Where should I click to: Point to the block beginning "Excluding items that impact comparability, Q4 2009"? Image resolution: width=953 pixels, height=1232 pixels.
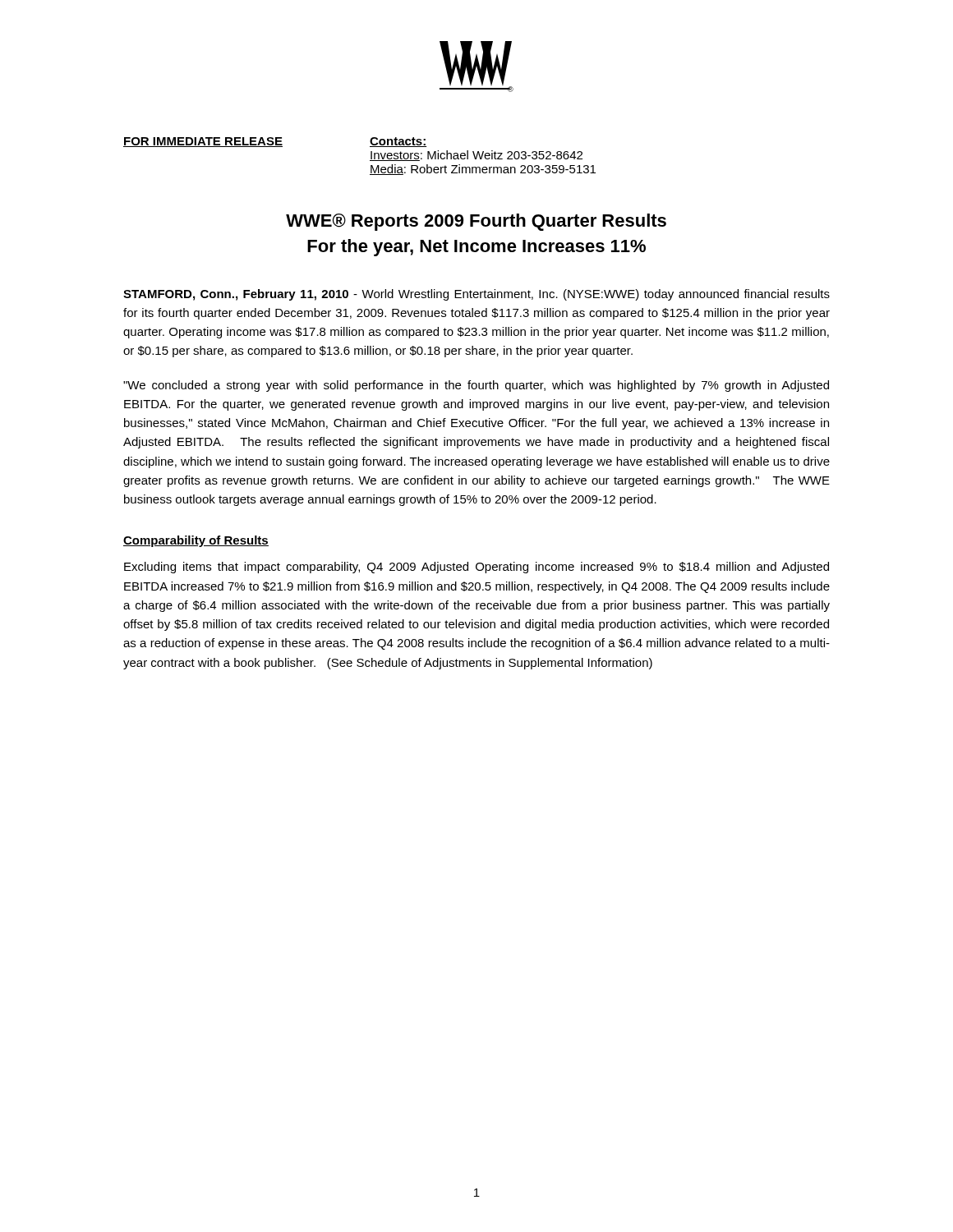pyautogui.click(x=476, y=614)
